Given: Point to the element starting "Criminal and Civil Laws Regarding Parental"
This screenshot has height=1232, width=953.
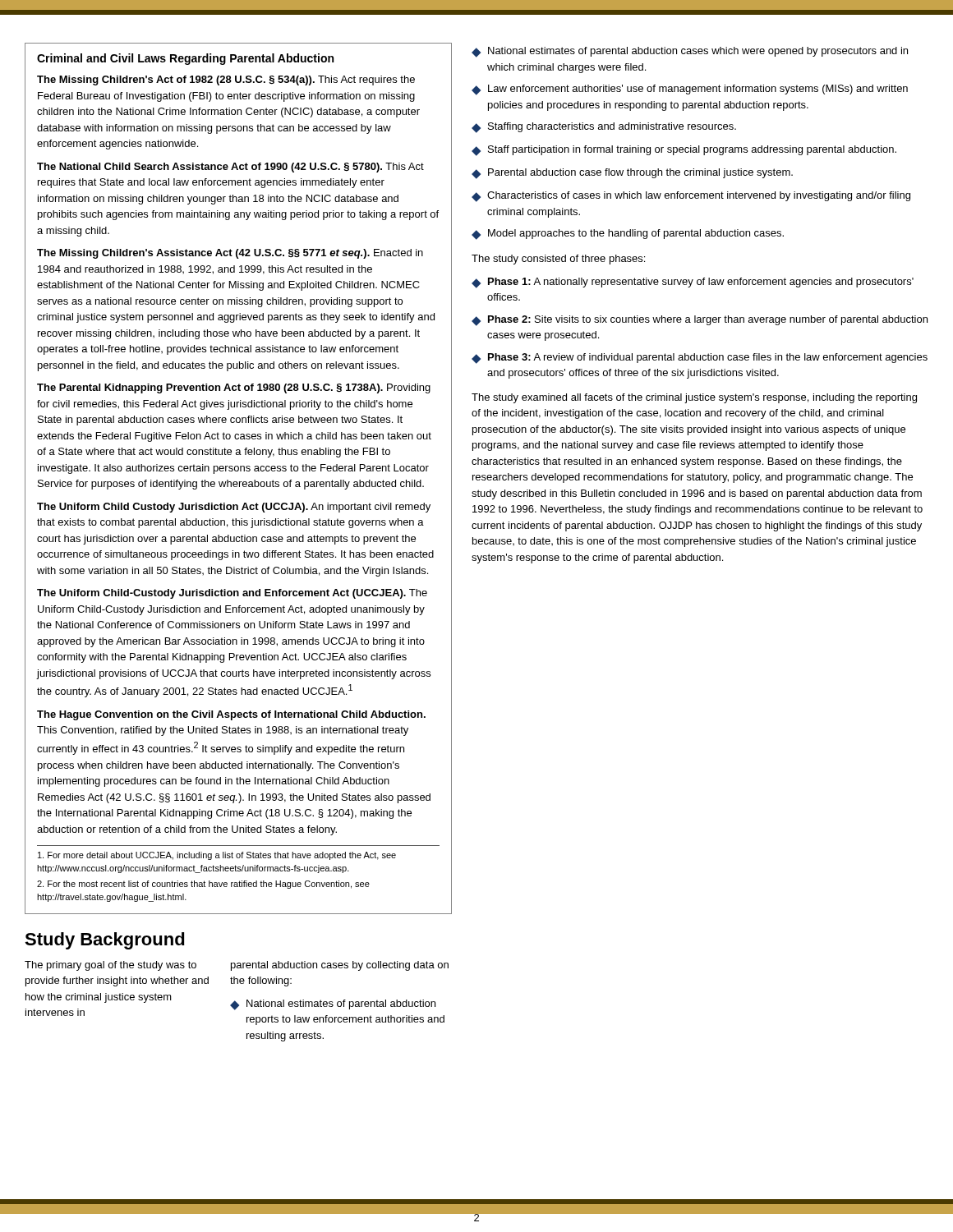Looking at the screenshot, I should pyautogui.click(x=186, y=58).
